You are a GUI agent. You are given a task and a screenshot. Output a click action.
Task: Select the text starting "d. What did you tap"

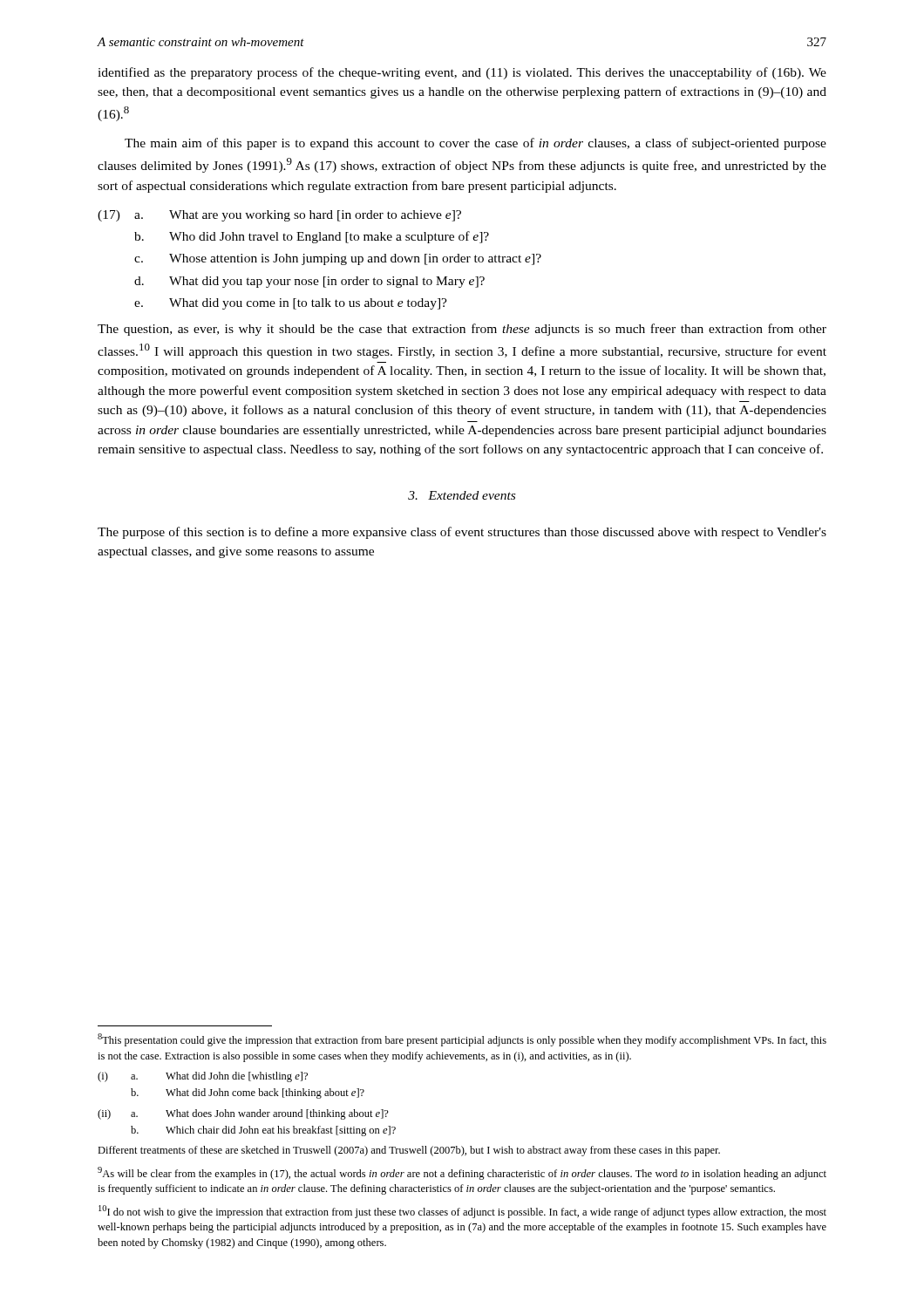click(x=462, y=281)
